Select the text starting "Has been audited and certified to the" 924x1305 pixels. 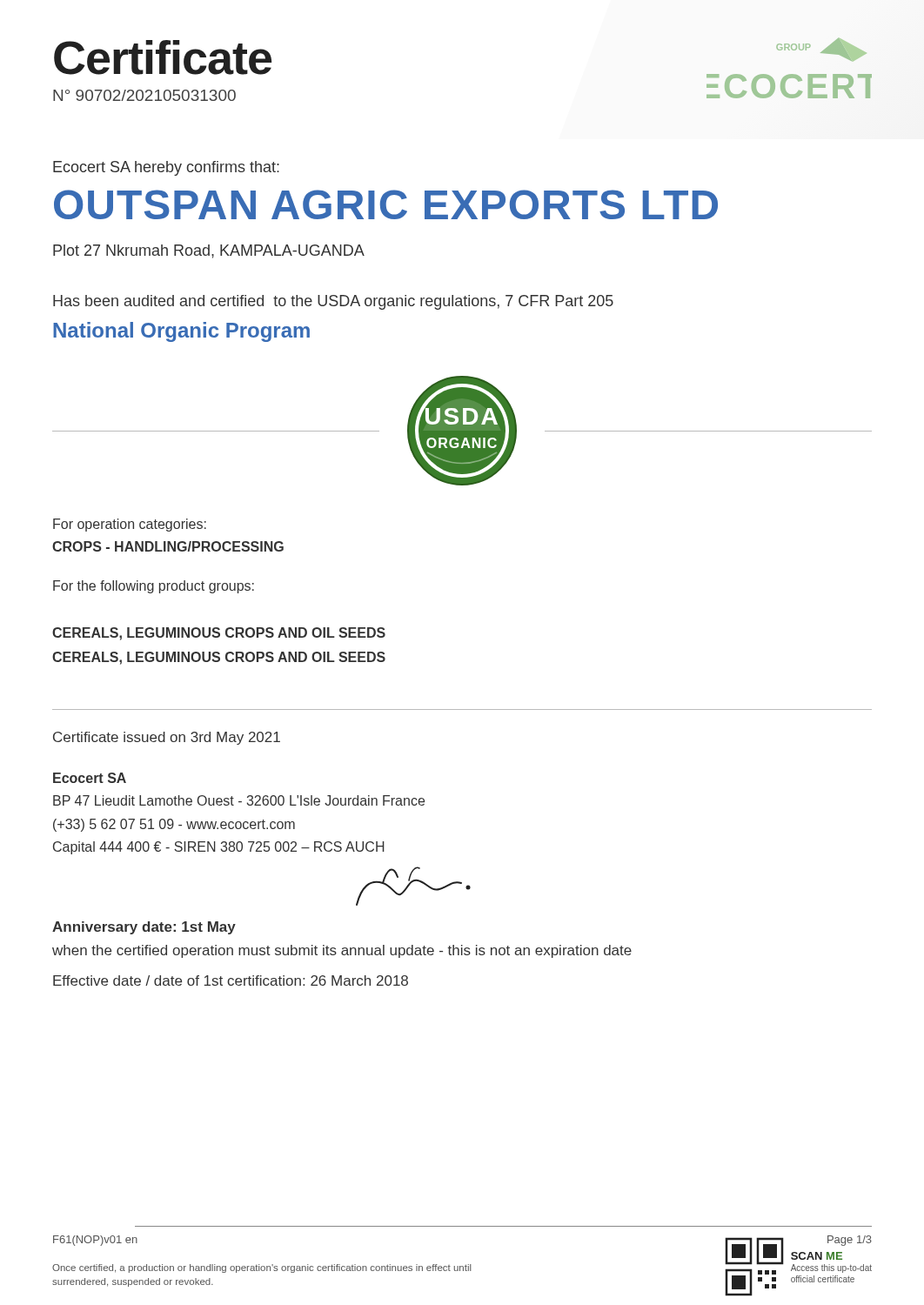(x=333, y=317)
